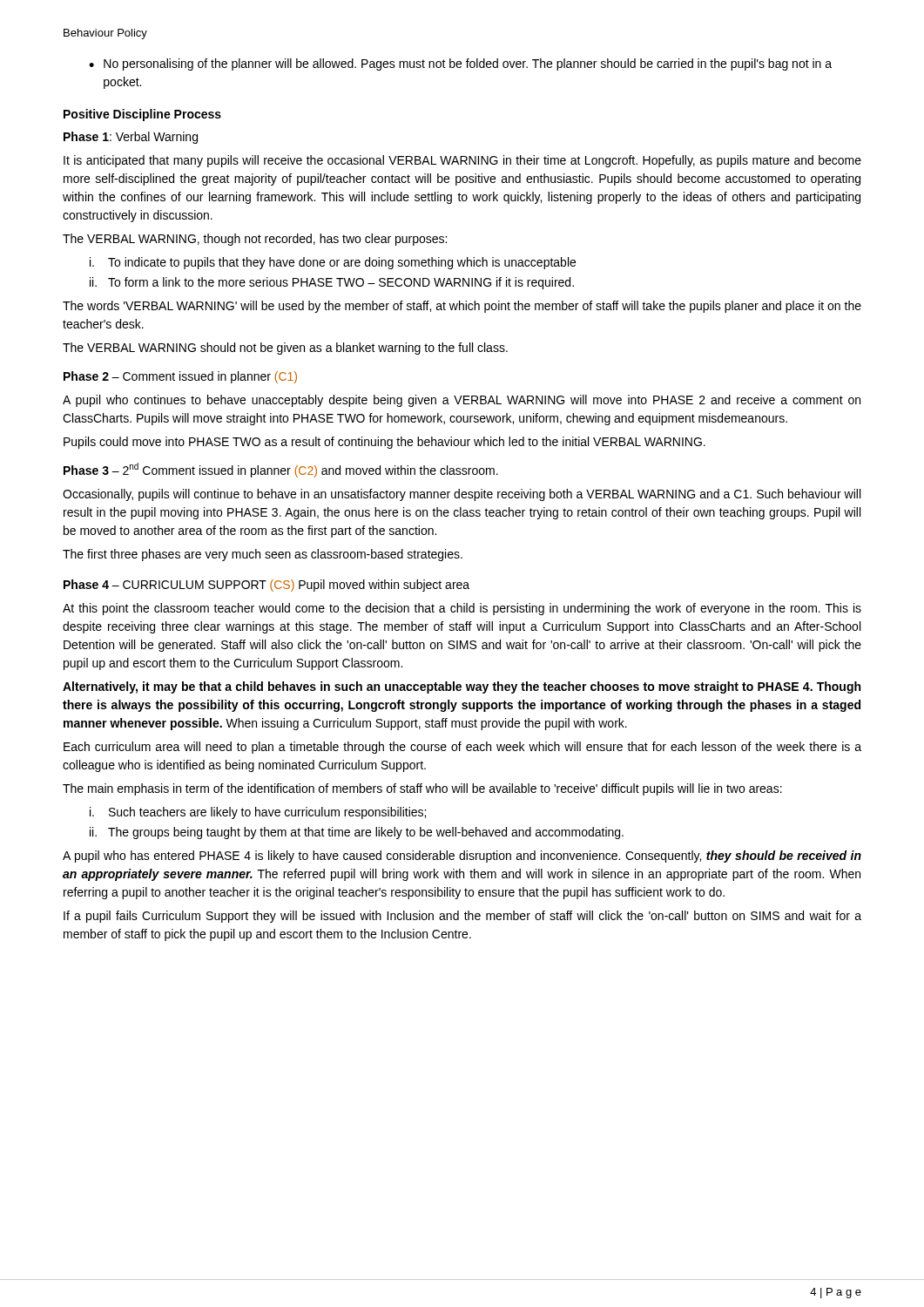Point to the text starting "Positive Discipline Process"
The width and height of the screenshot is (924, 1307).
[142, 114]
